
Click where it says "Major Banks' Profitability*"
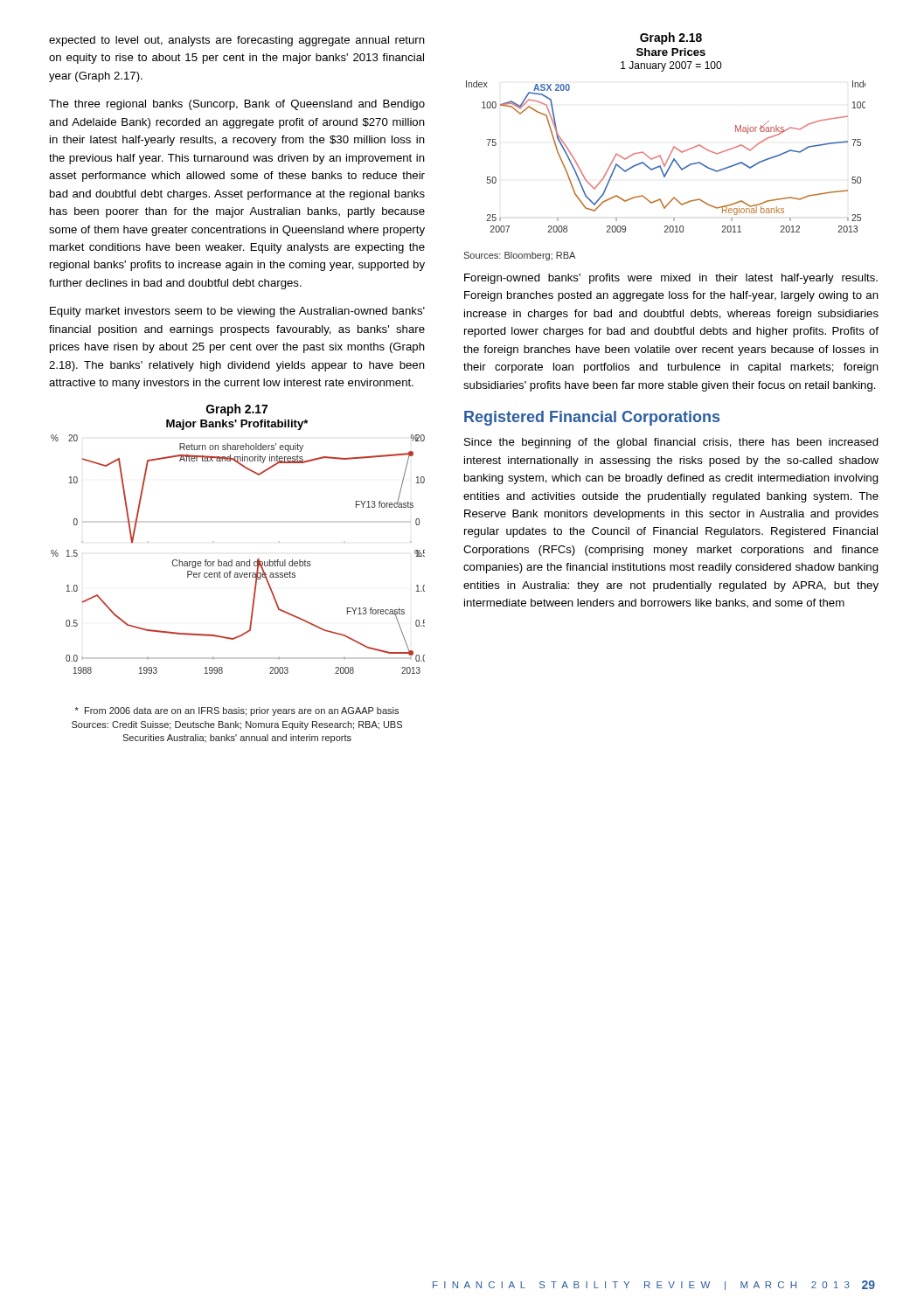pos(237,423)
